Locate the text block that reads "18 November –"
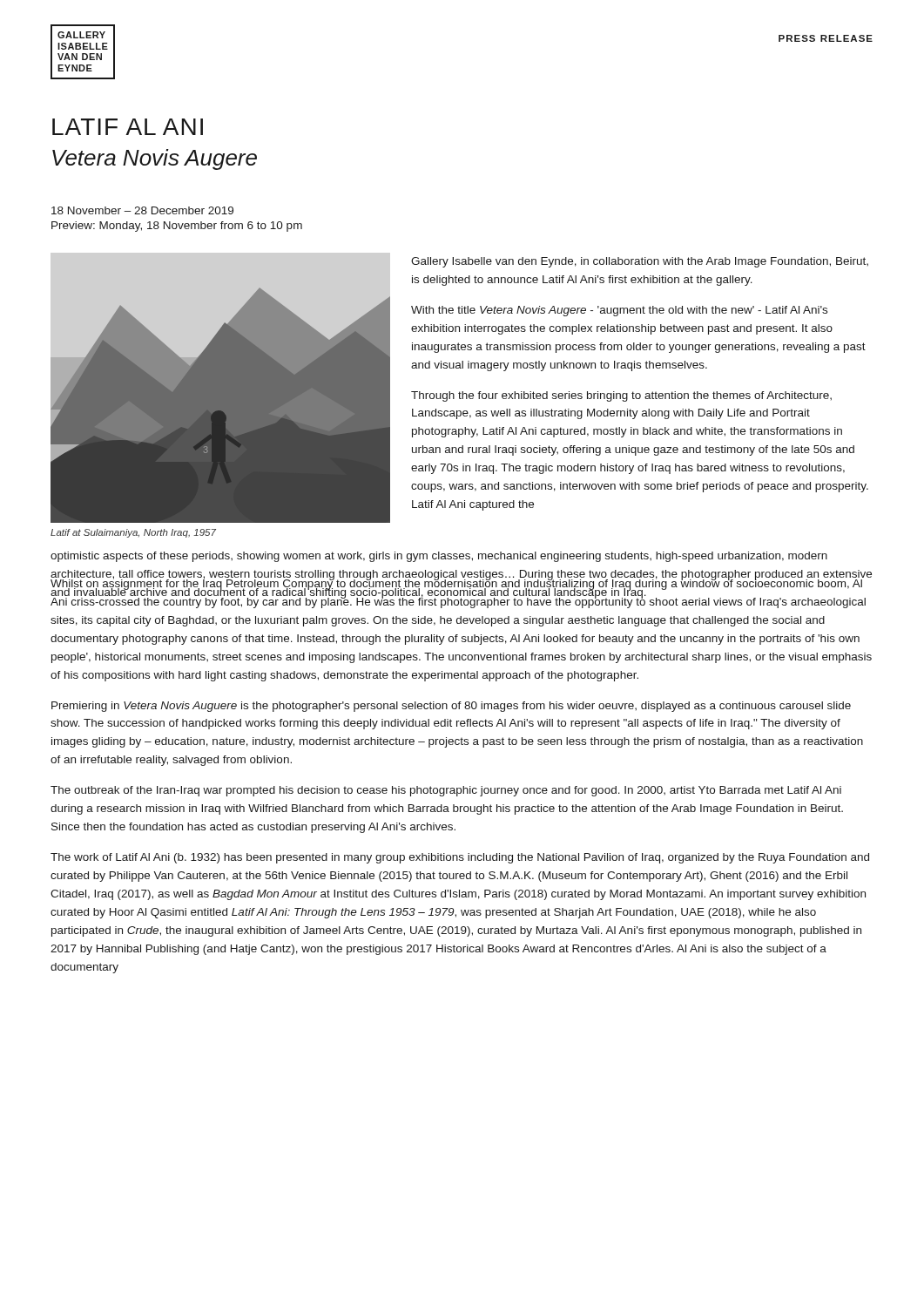The image size is (924, 1307). coord(177,218)
